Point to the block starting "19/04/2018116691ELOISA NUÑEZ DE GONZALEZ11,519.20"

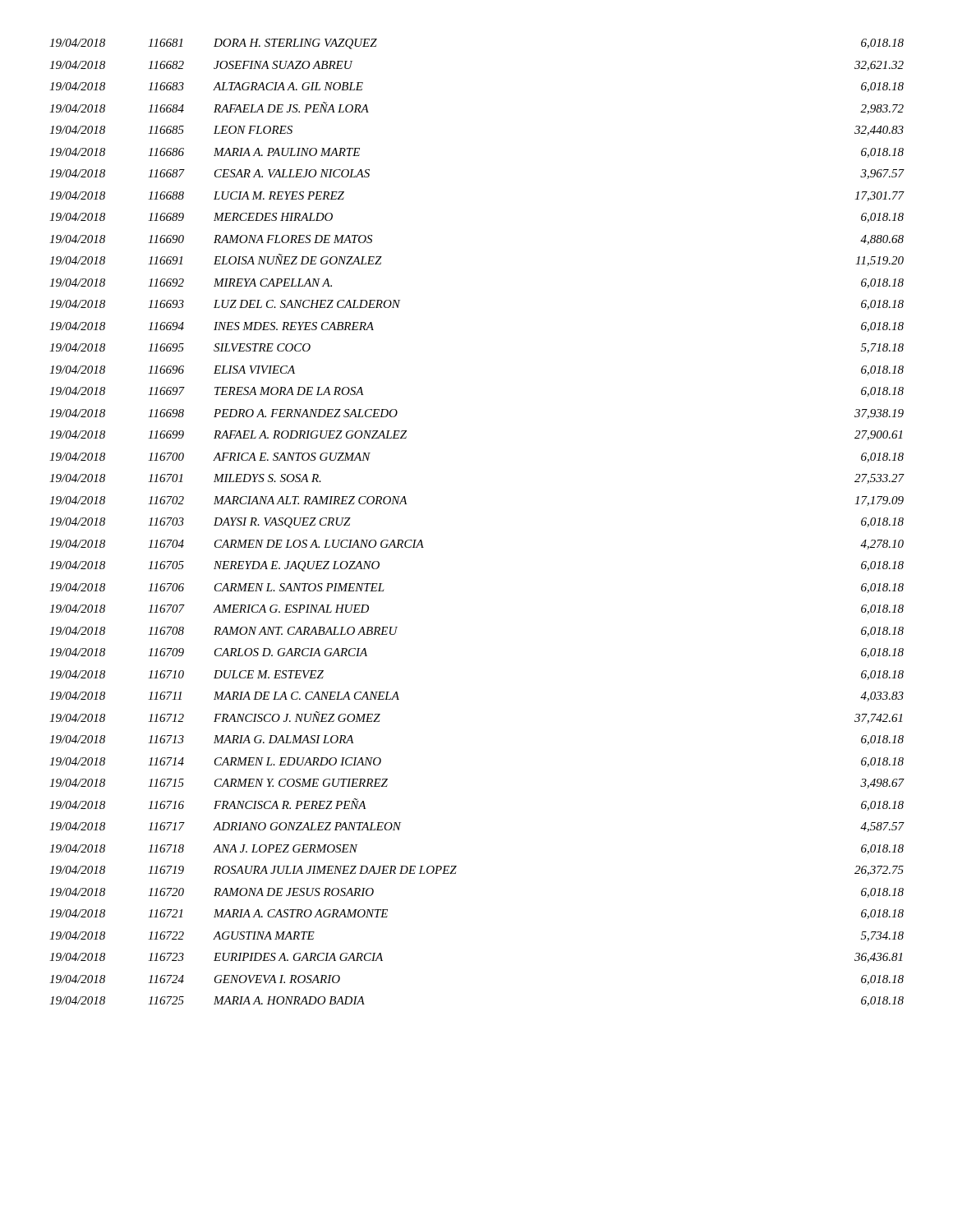74,259
